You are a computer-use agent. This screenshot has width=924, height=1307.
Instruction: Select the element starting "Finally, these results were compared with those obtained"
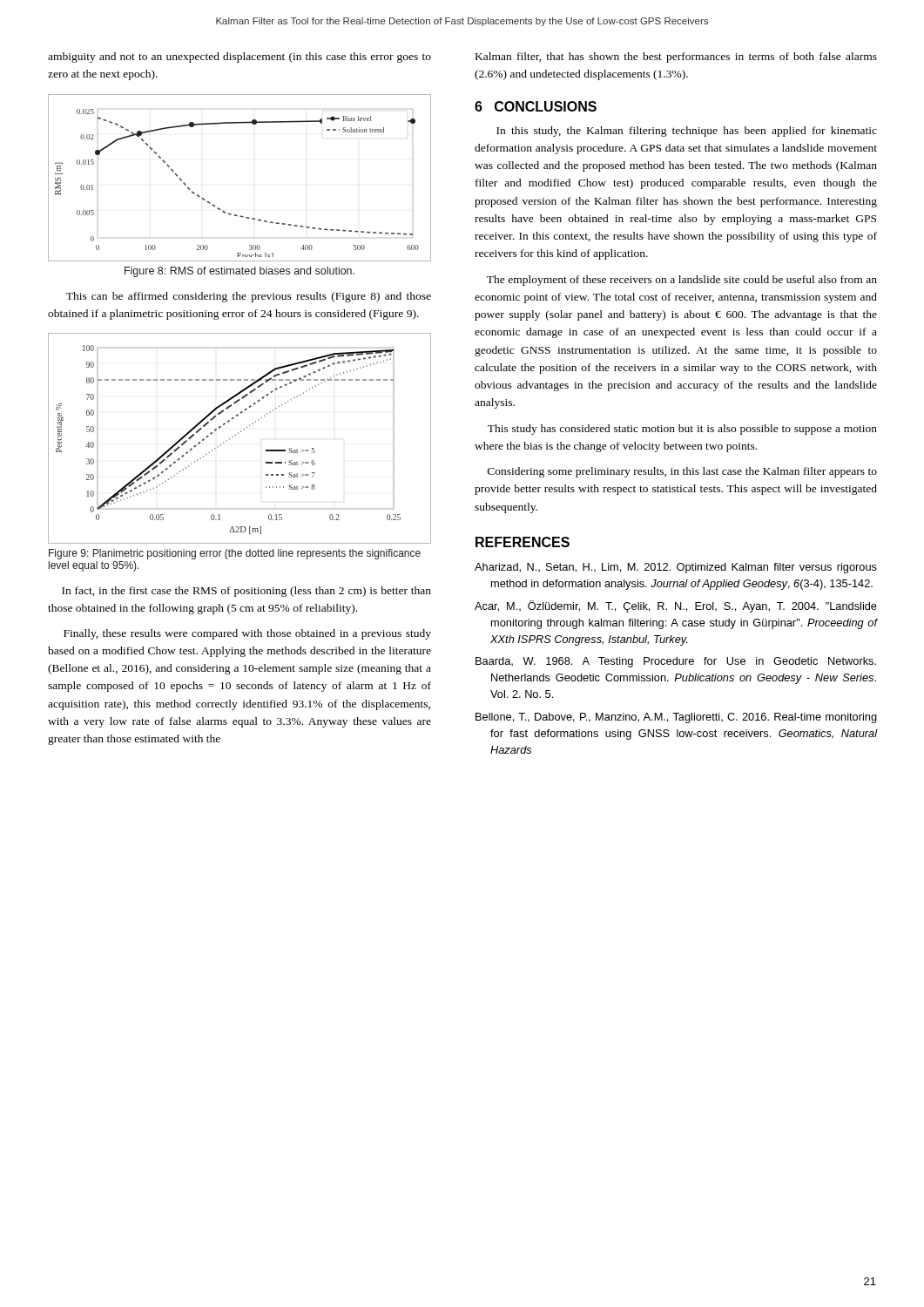point(239,686)
